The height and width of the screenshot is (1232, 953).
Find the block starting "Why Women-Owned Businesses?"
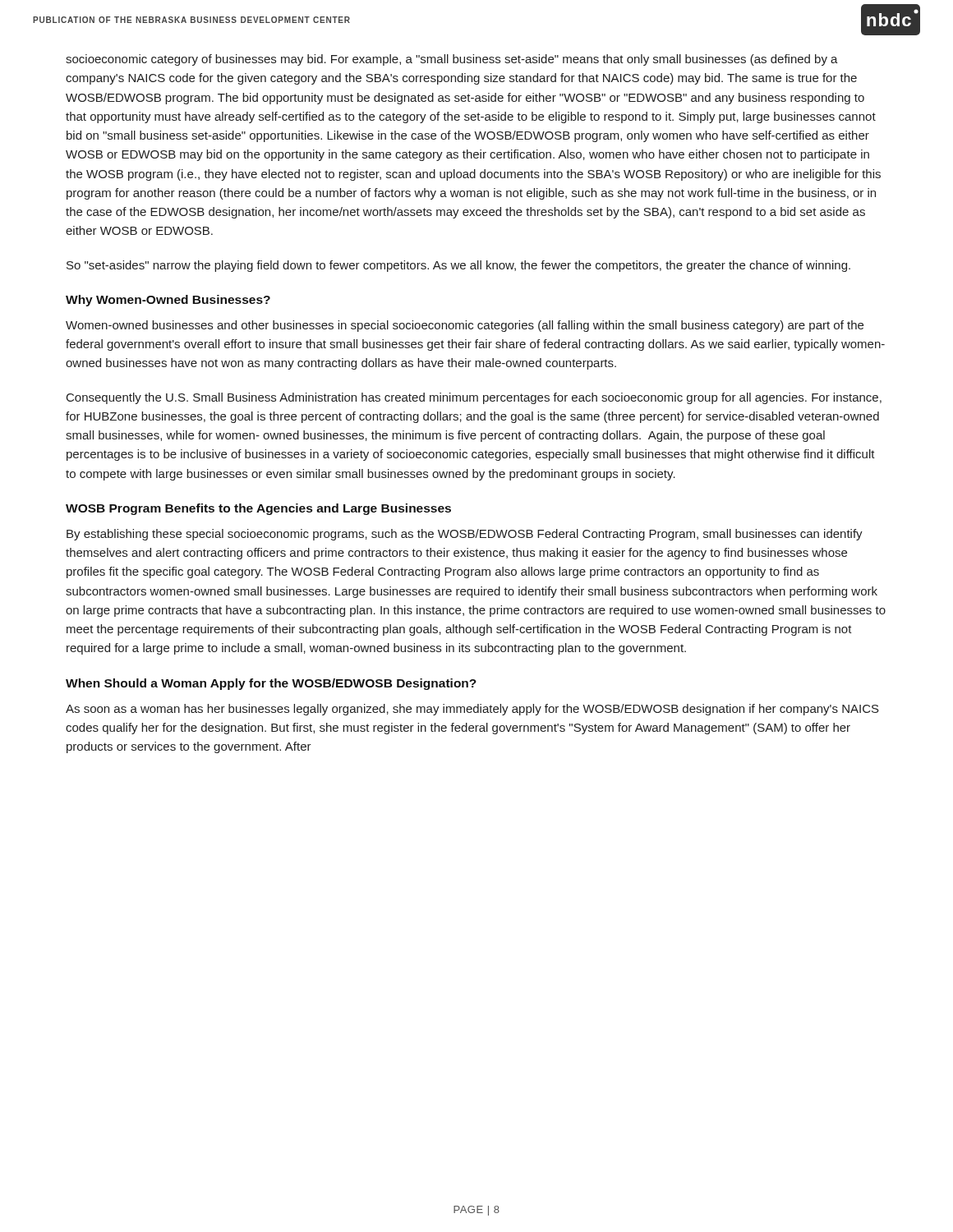(x=168, y=299)
